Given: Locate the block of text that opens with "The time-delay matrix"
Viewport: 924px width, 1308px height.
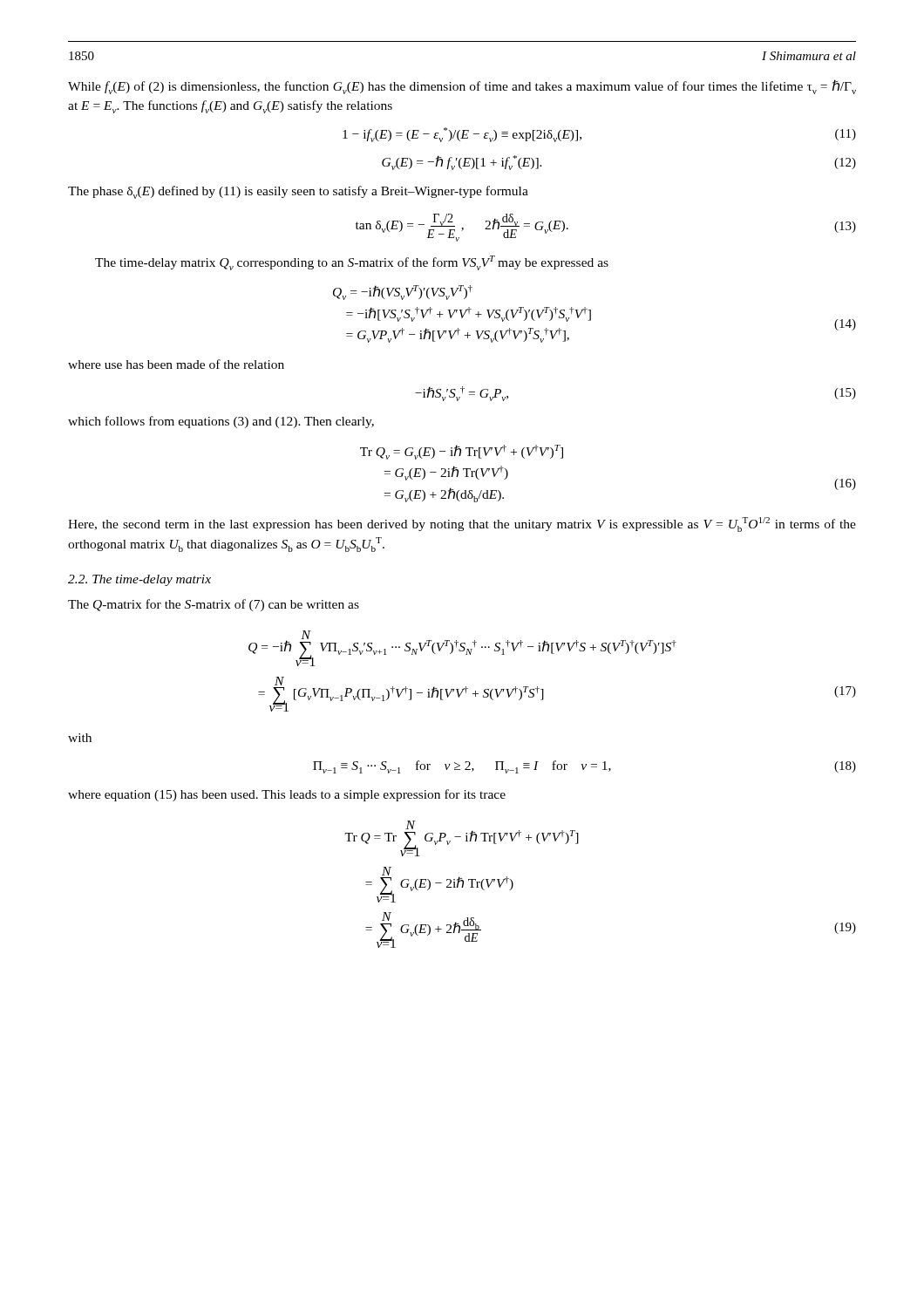Looking at the screenshot, I should (462, 262).
